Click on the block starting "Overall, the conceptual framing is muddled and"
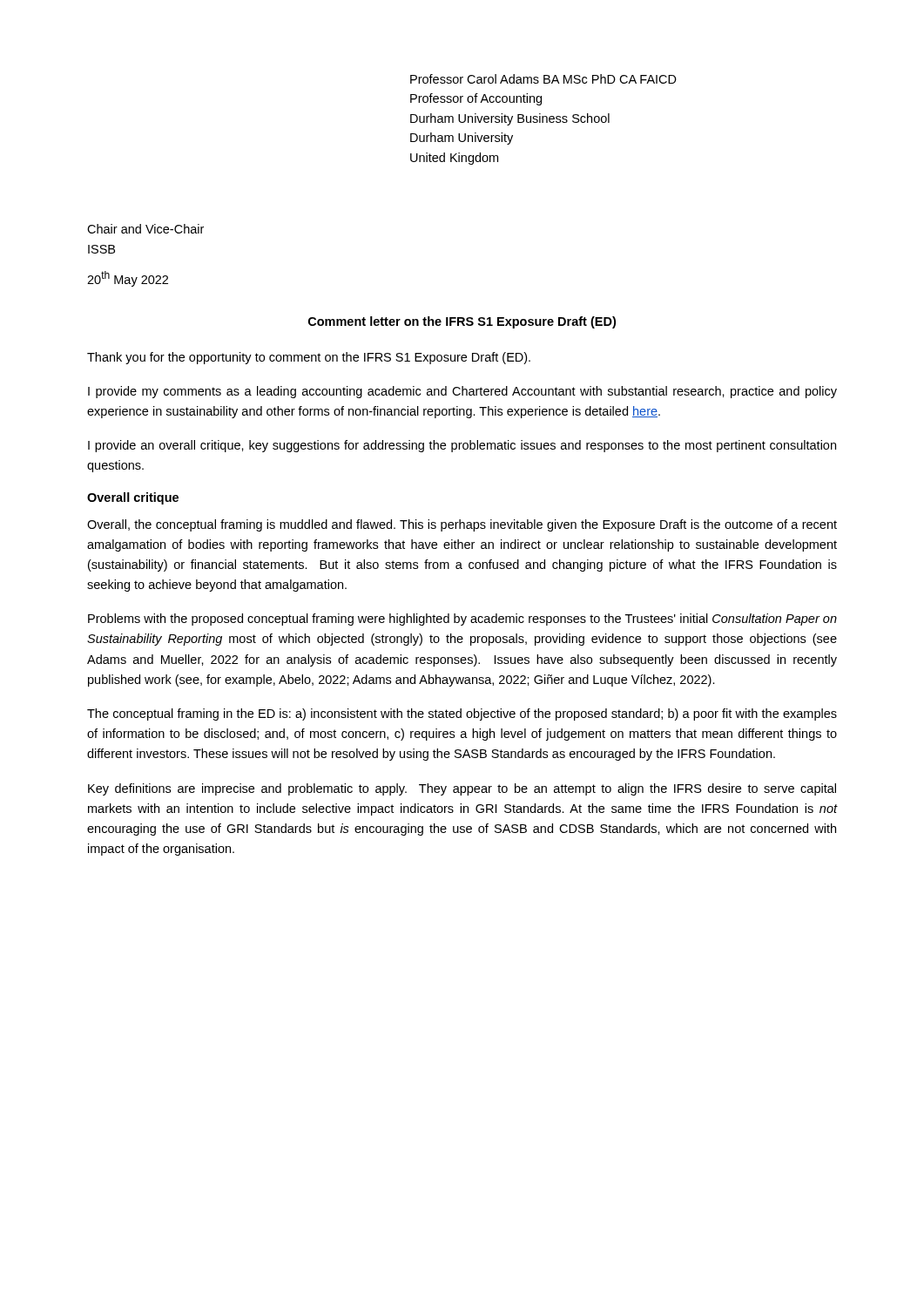This screenshot has width=924, height=1307. pos(462,554)
